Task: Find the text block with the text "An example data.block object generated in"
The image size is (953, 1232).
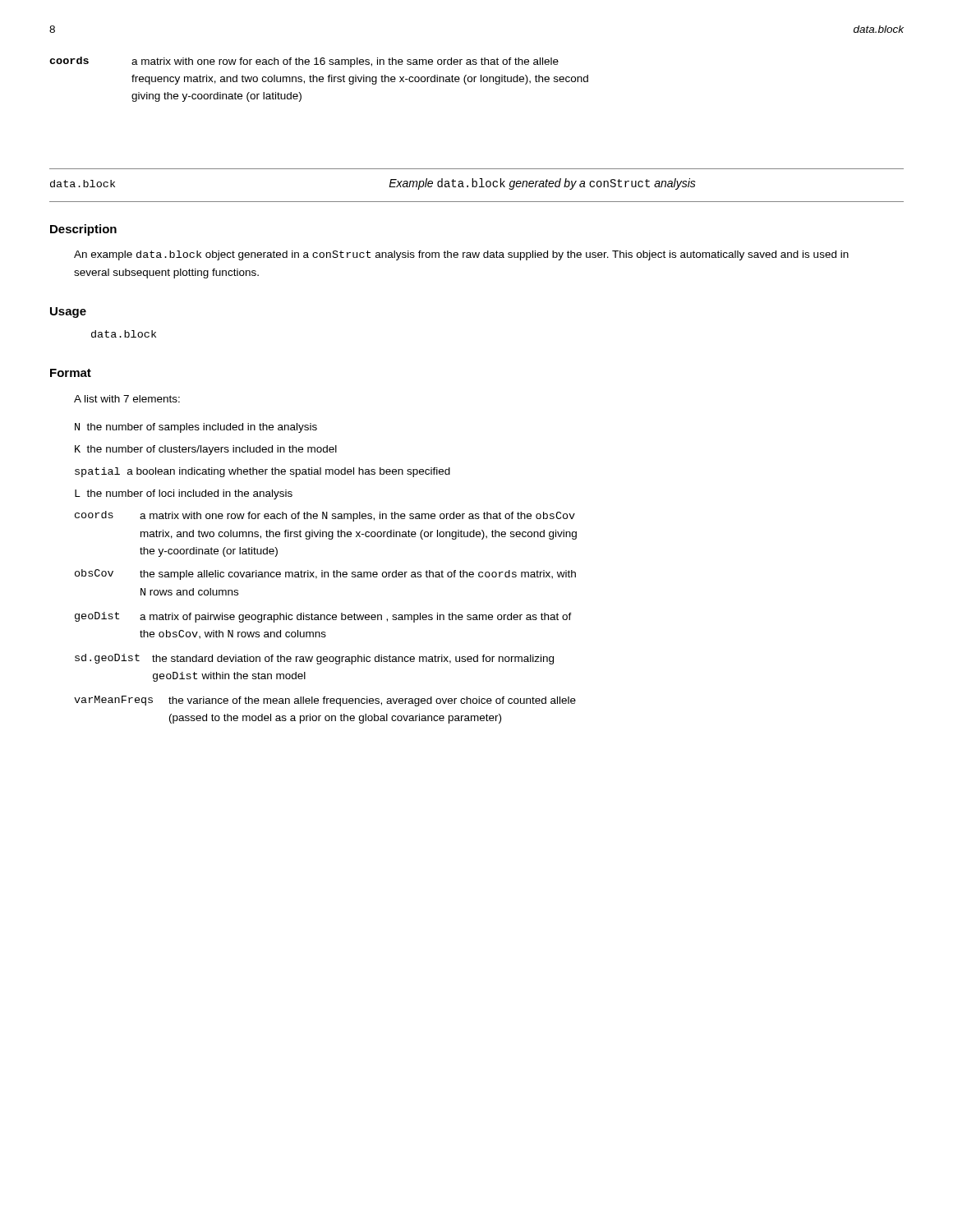Action: tap(461, 263)
